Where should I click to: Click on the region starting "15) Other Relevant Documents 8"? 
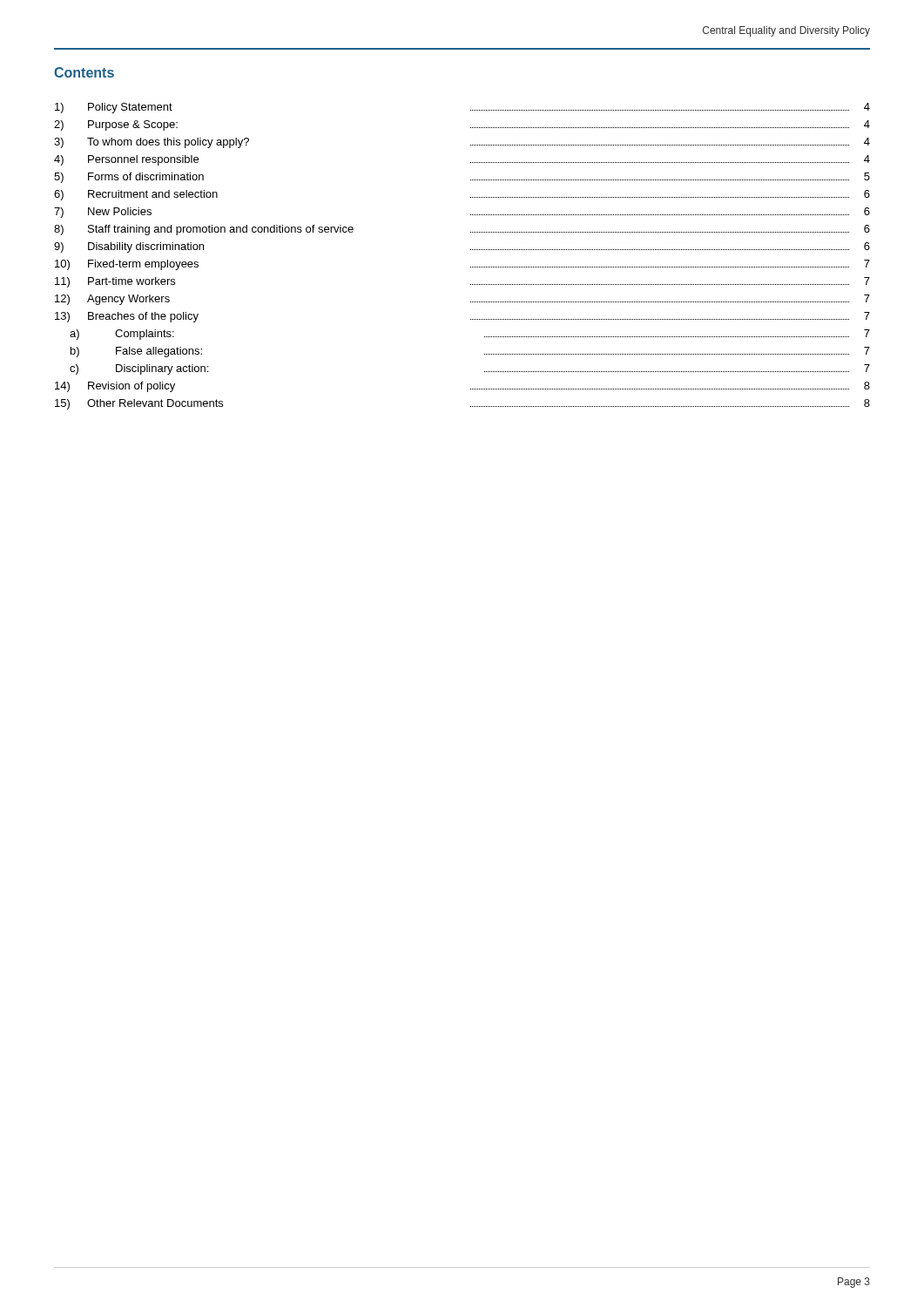(x=462, y=403)
